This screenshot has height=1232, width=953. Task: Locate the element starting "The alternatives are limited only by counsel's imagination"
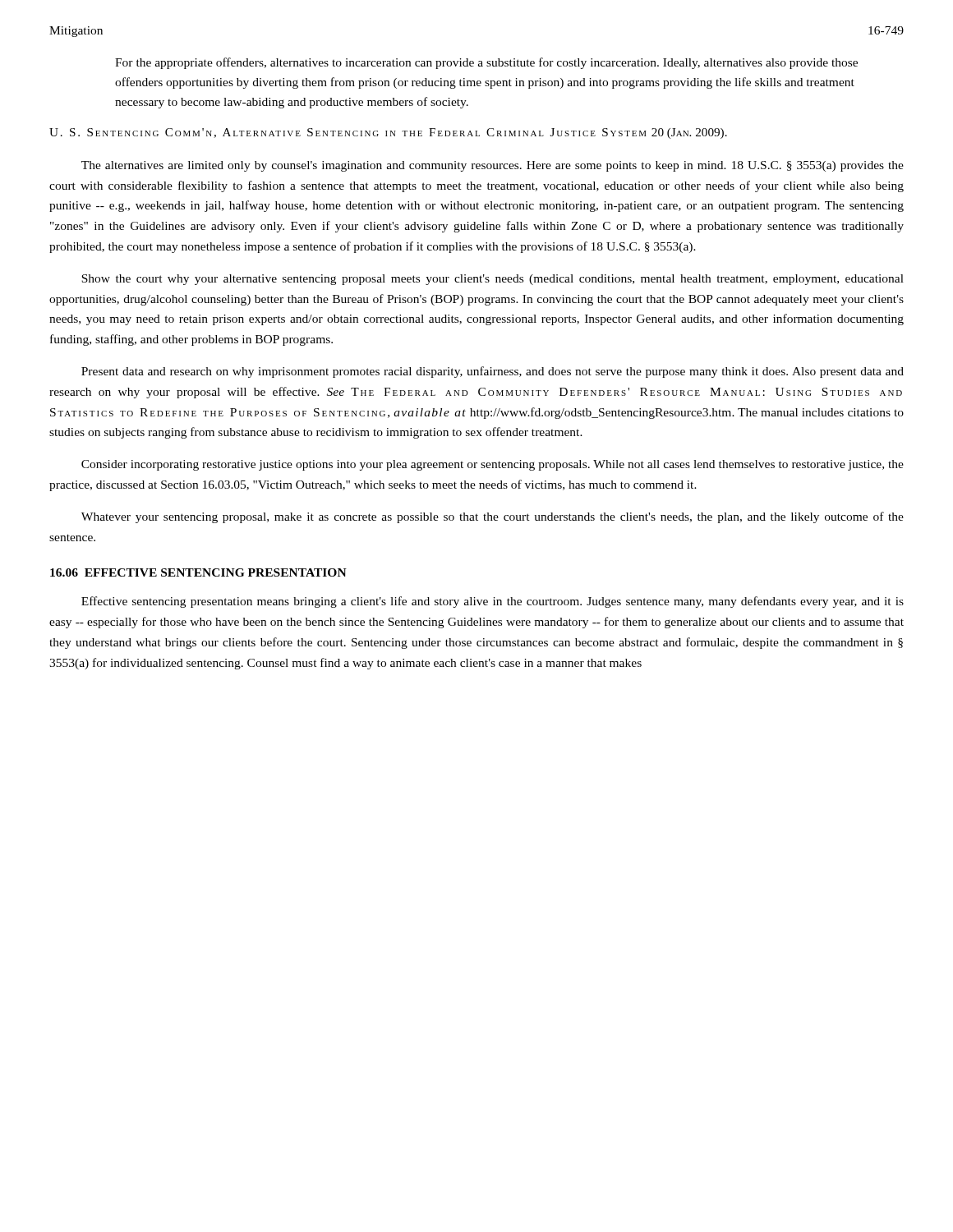point(476,205)
